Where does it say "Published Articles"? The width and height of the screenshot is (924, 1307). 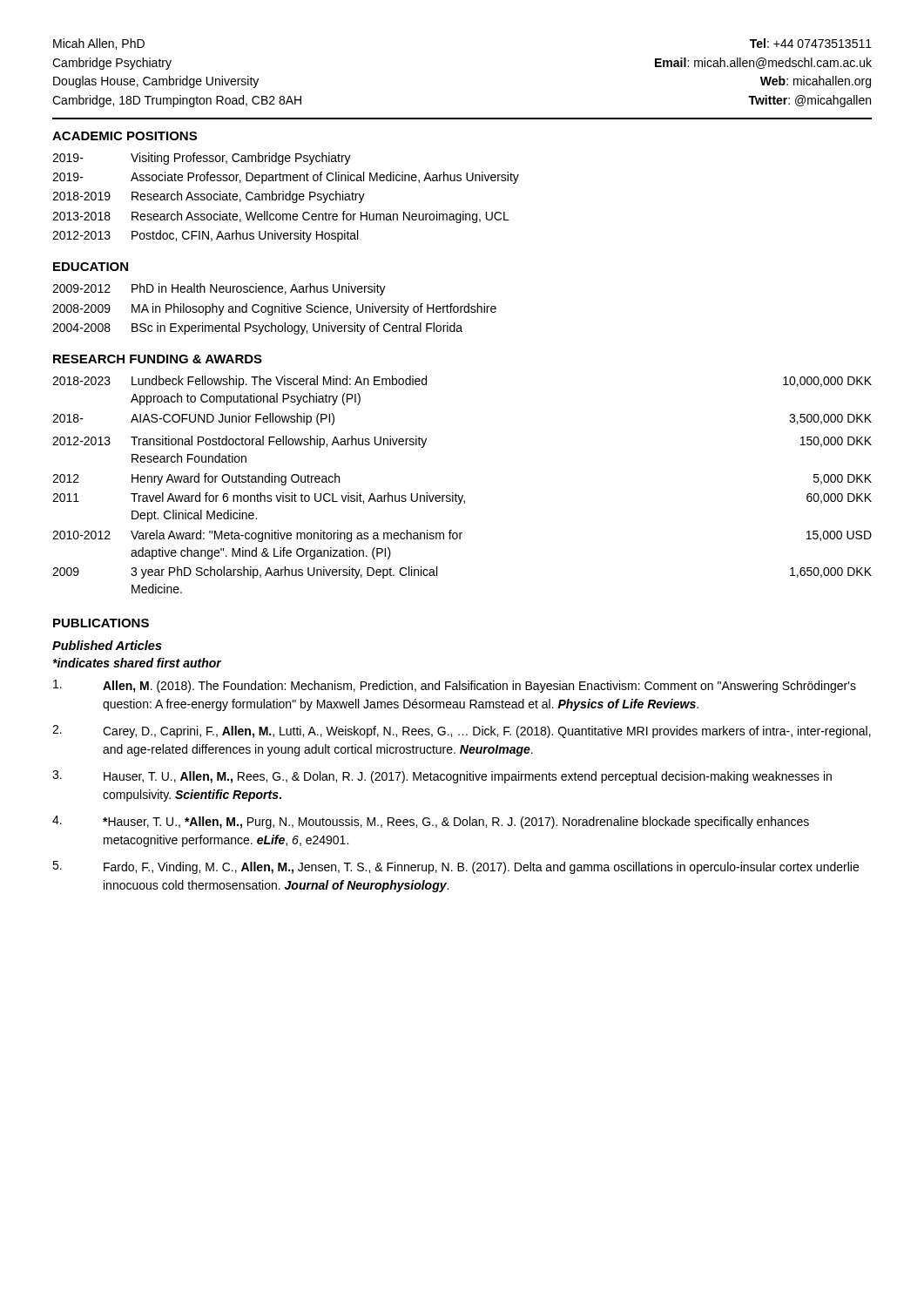tap(107, 645)
